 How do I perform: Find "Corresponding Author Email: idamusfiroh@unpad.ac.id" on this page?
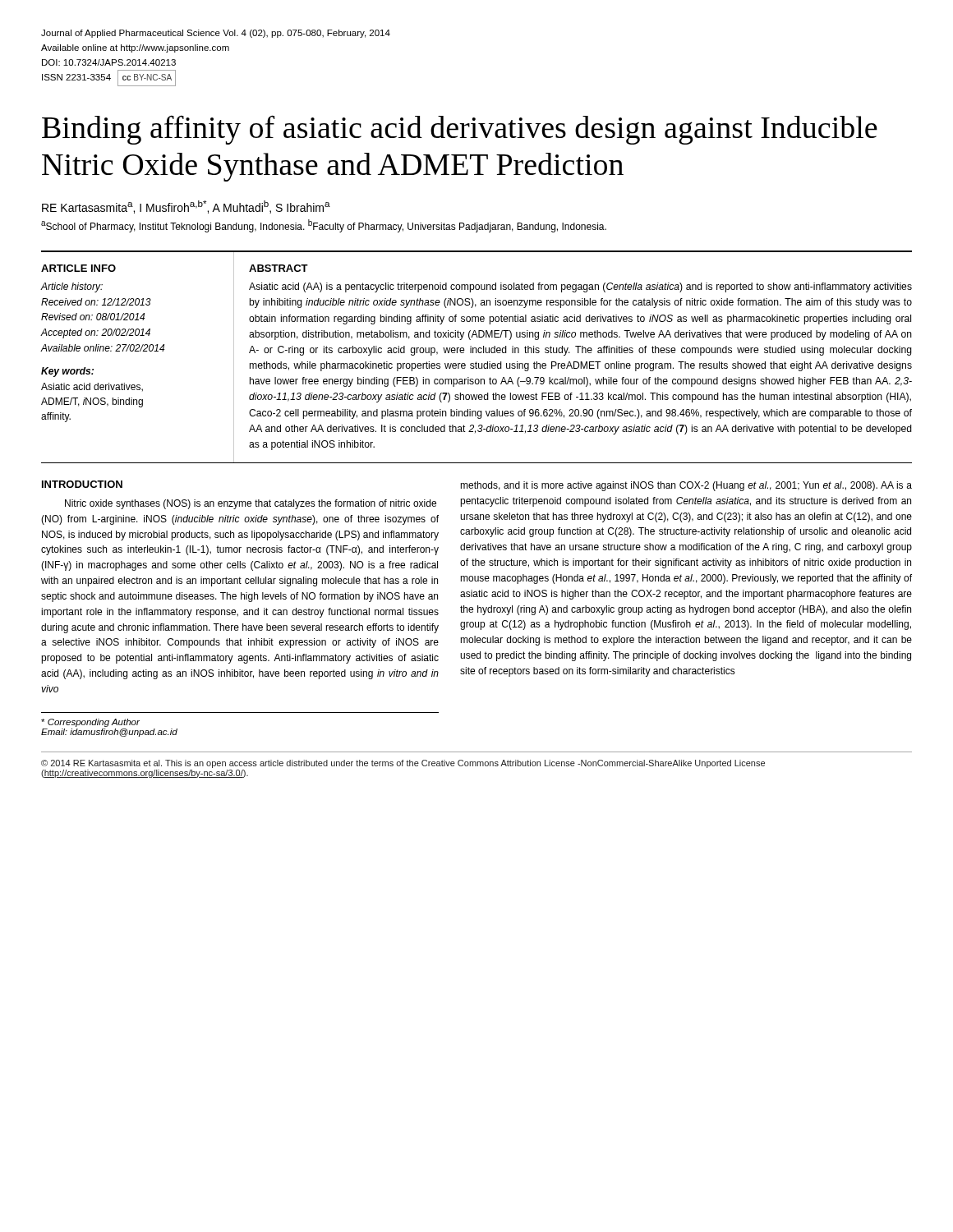109,727
